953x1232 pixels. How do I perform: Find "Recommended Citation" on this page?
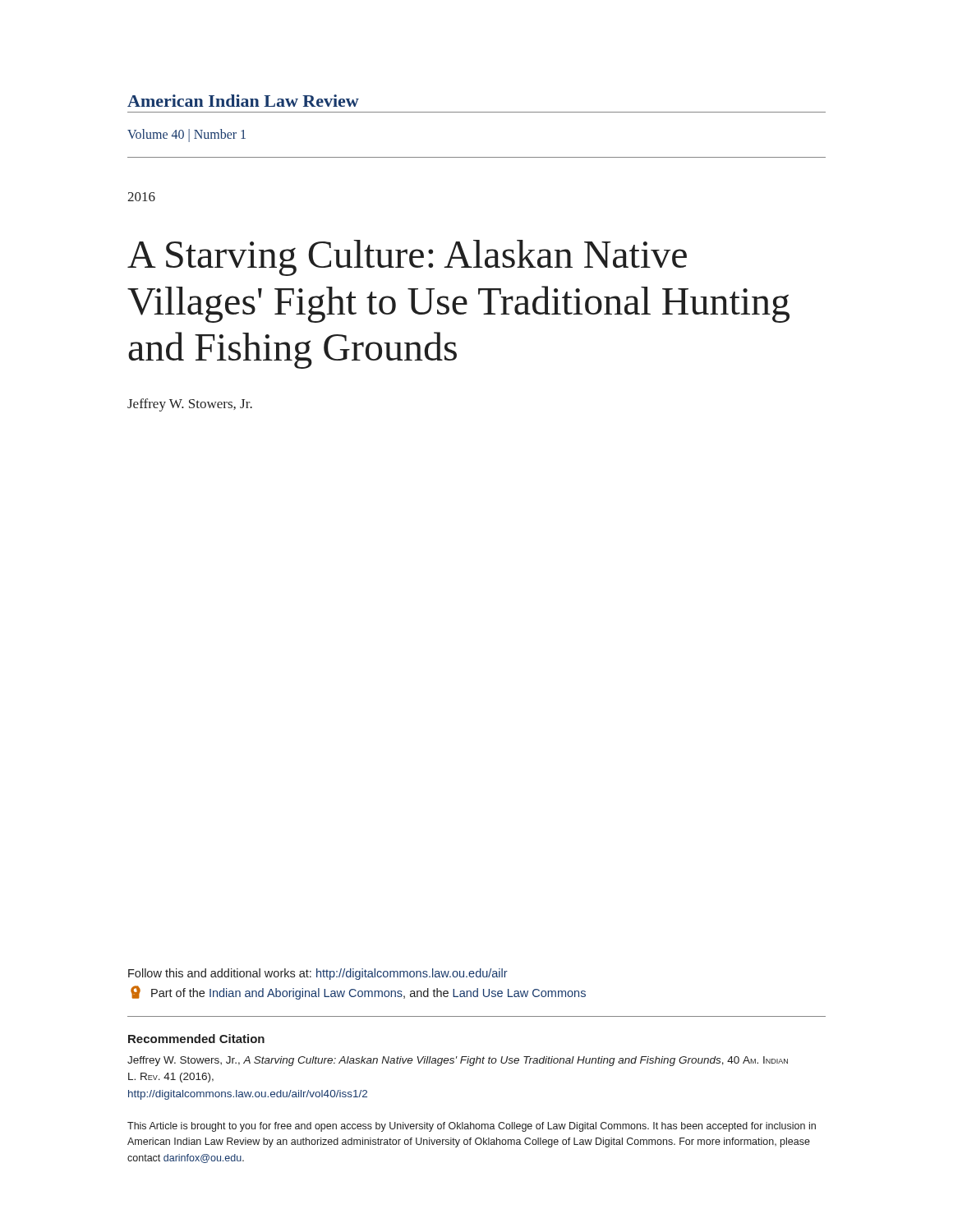coord(196,1039)
